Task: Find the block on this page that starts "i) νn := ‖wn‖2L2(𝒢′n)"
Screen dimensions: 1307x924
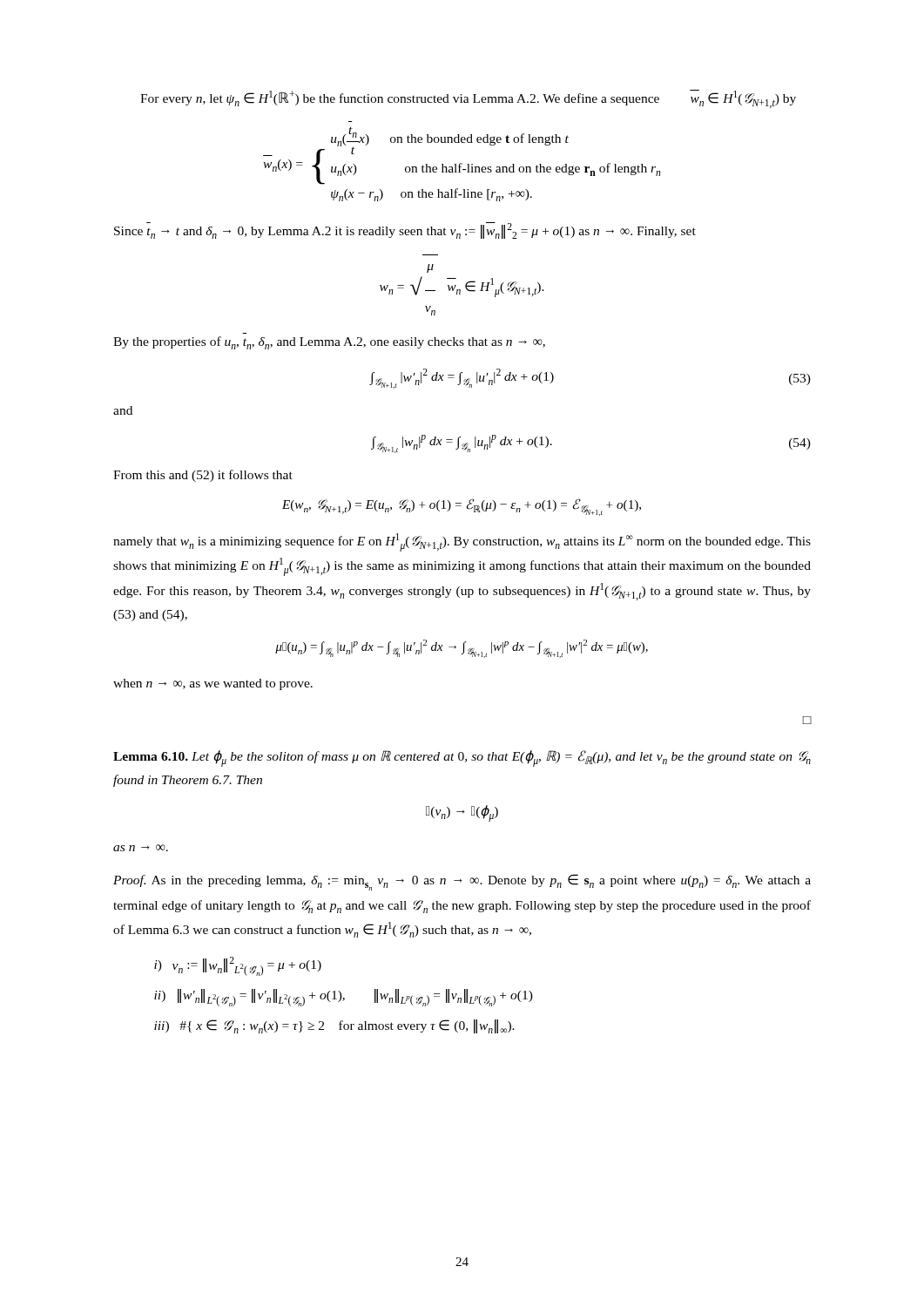Action: pos(238,966)
